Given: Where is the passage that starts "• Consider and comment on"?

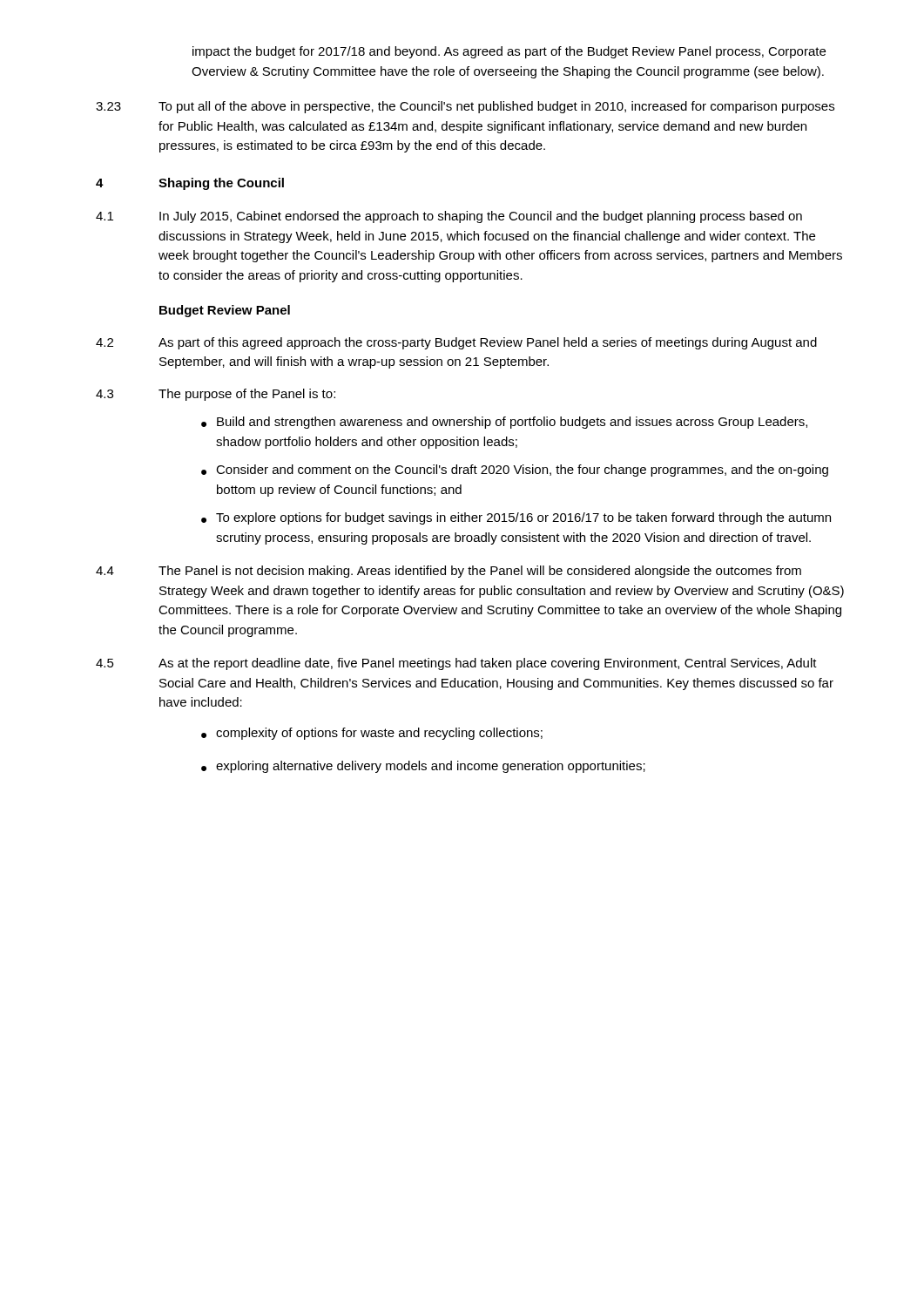Looking at the screenshot, I should point(519,480).
